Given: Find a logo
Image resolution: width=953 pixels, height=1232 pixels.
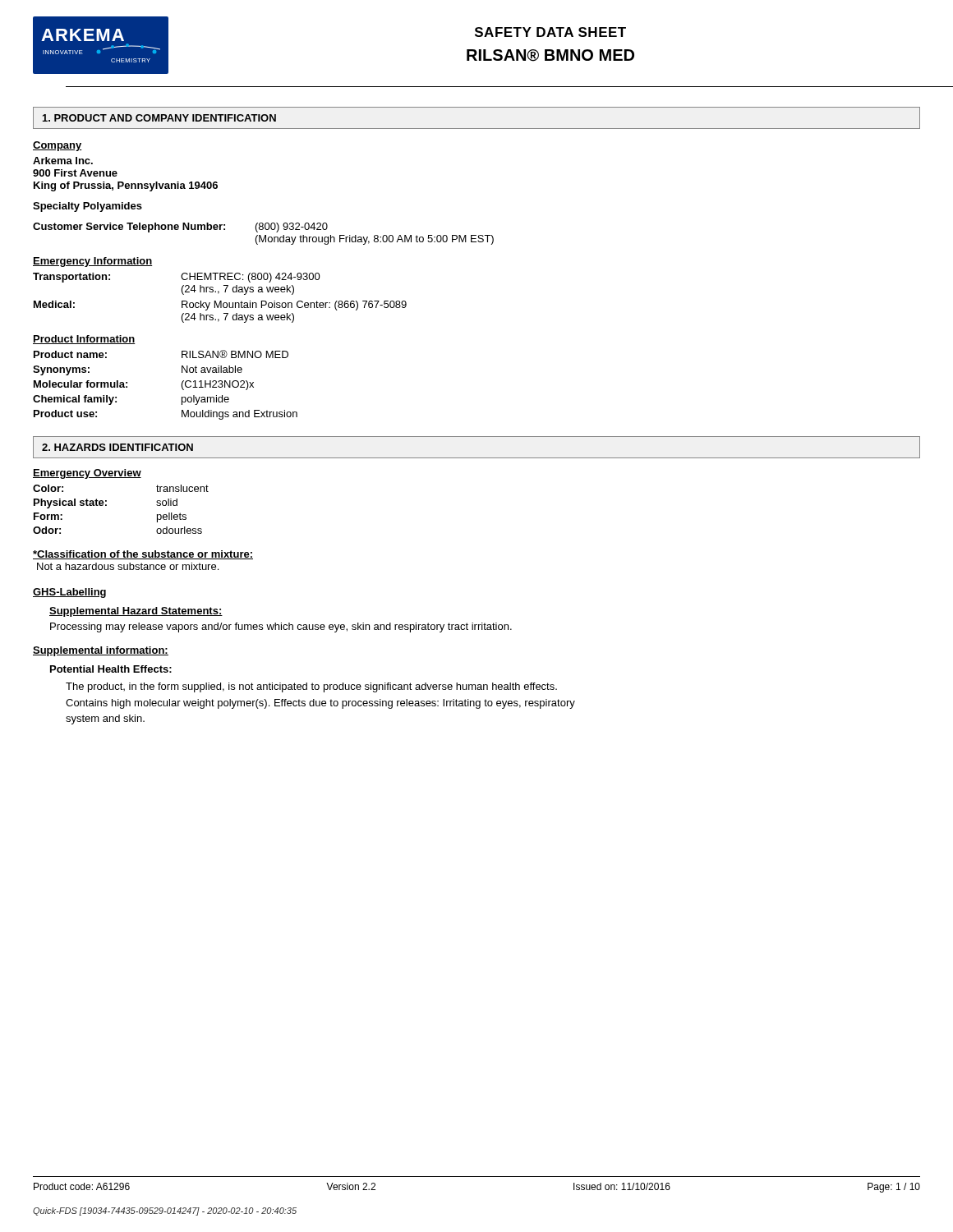Looking at the screenshot, I should click(107, 46).
